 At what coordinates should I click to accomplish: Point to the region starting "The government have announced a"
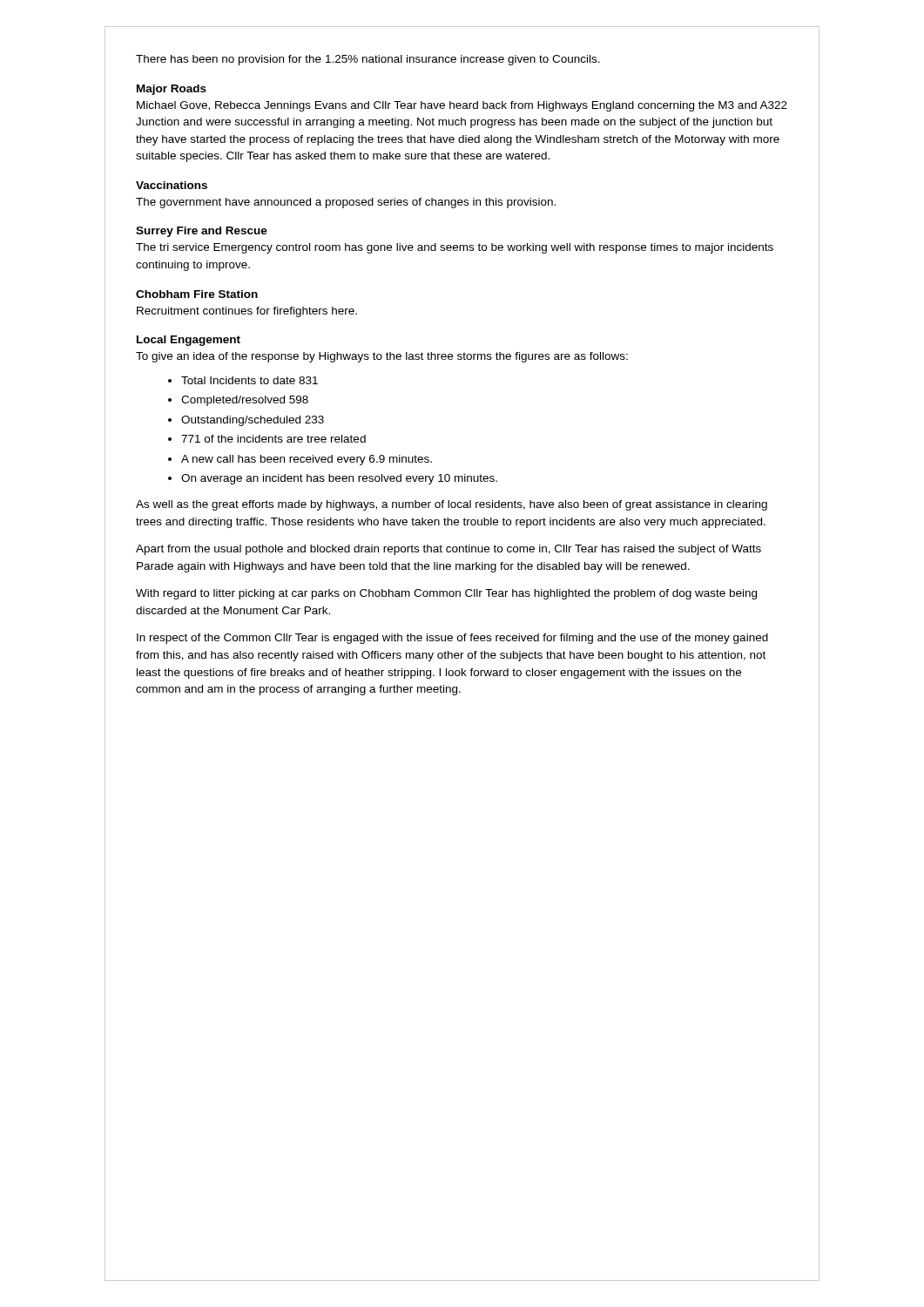coord(346,202)
